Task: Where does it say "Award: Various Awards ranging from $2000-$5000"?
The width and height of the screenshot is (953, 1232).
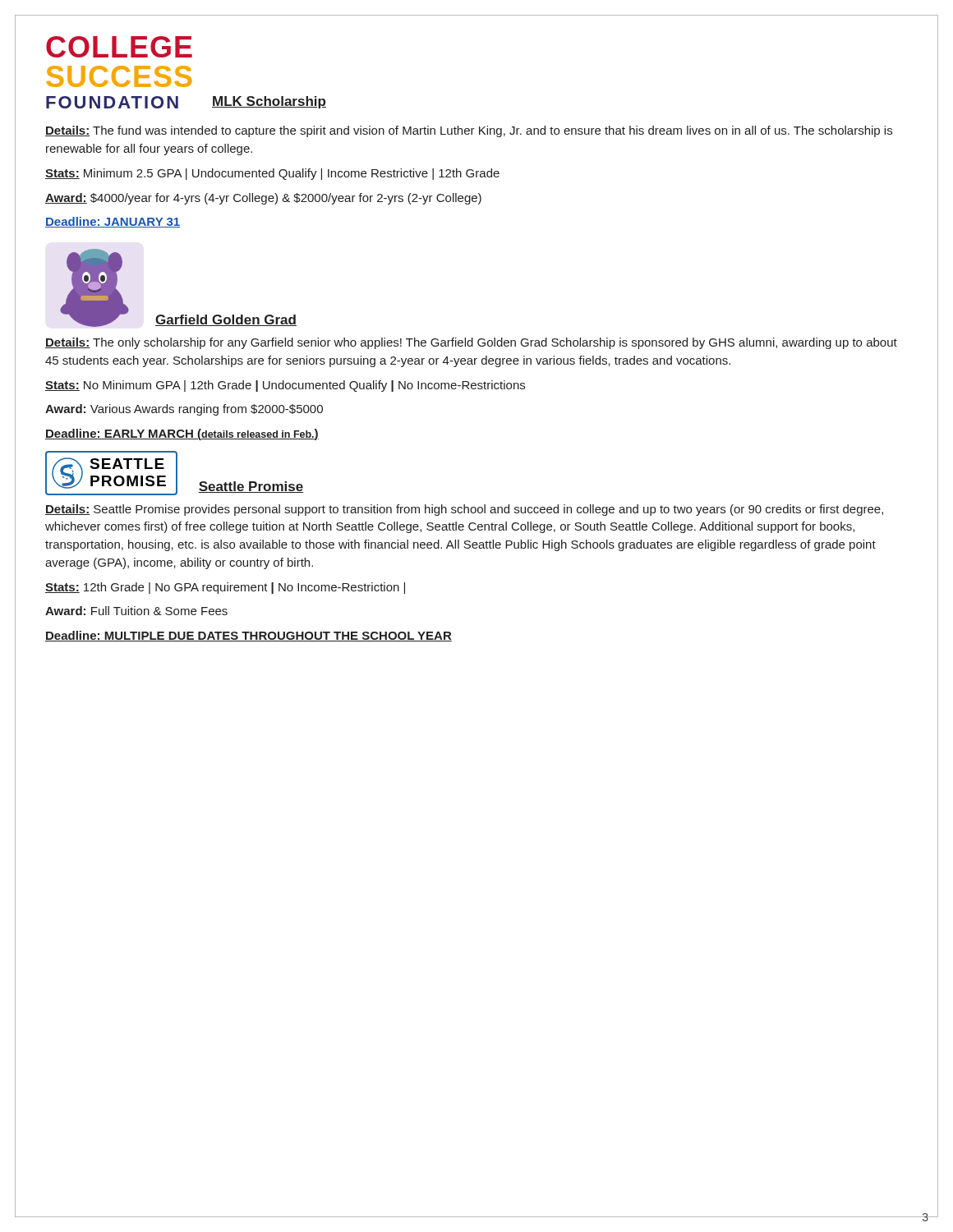Action: click(x=184, y=410)
